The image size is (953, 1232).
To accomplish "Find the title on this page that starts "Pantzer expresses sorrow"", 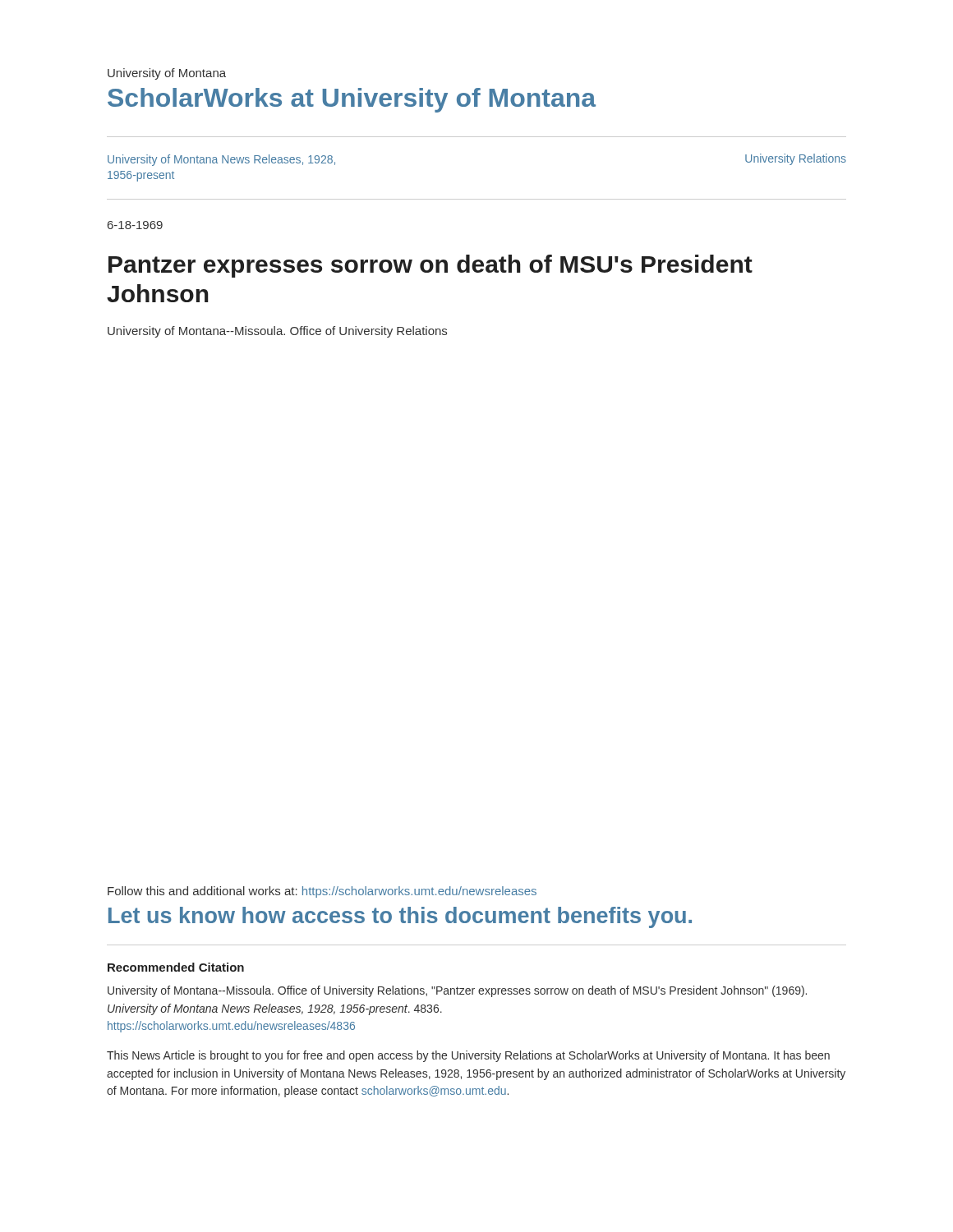I will [x=430, y=279].
